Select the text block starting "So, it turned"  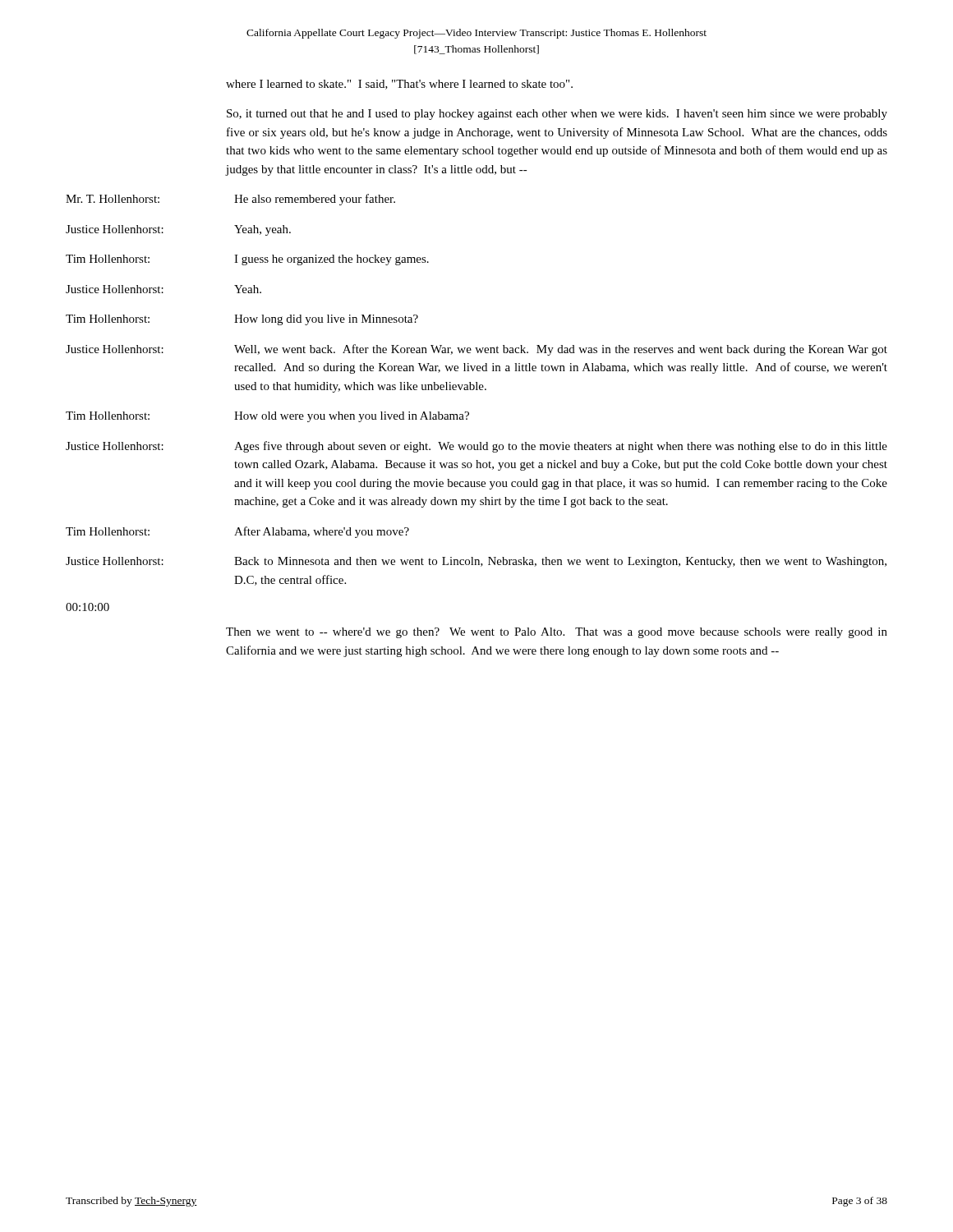[x=557, y=141]
